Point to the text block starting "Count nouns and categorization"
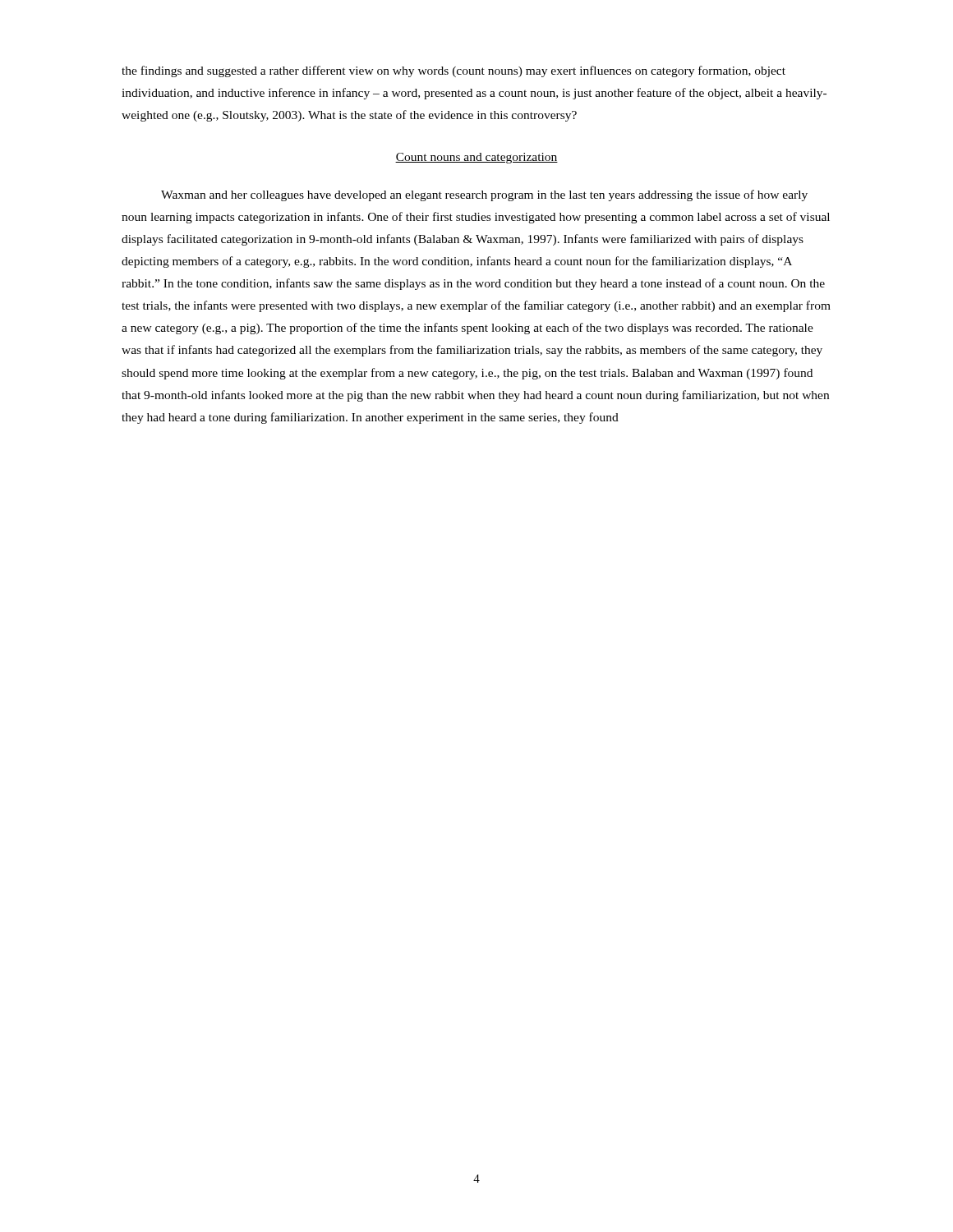The width and height of the screenshot is (953, 1232). (476, 157)
